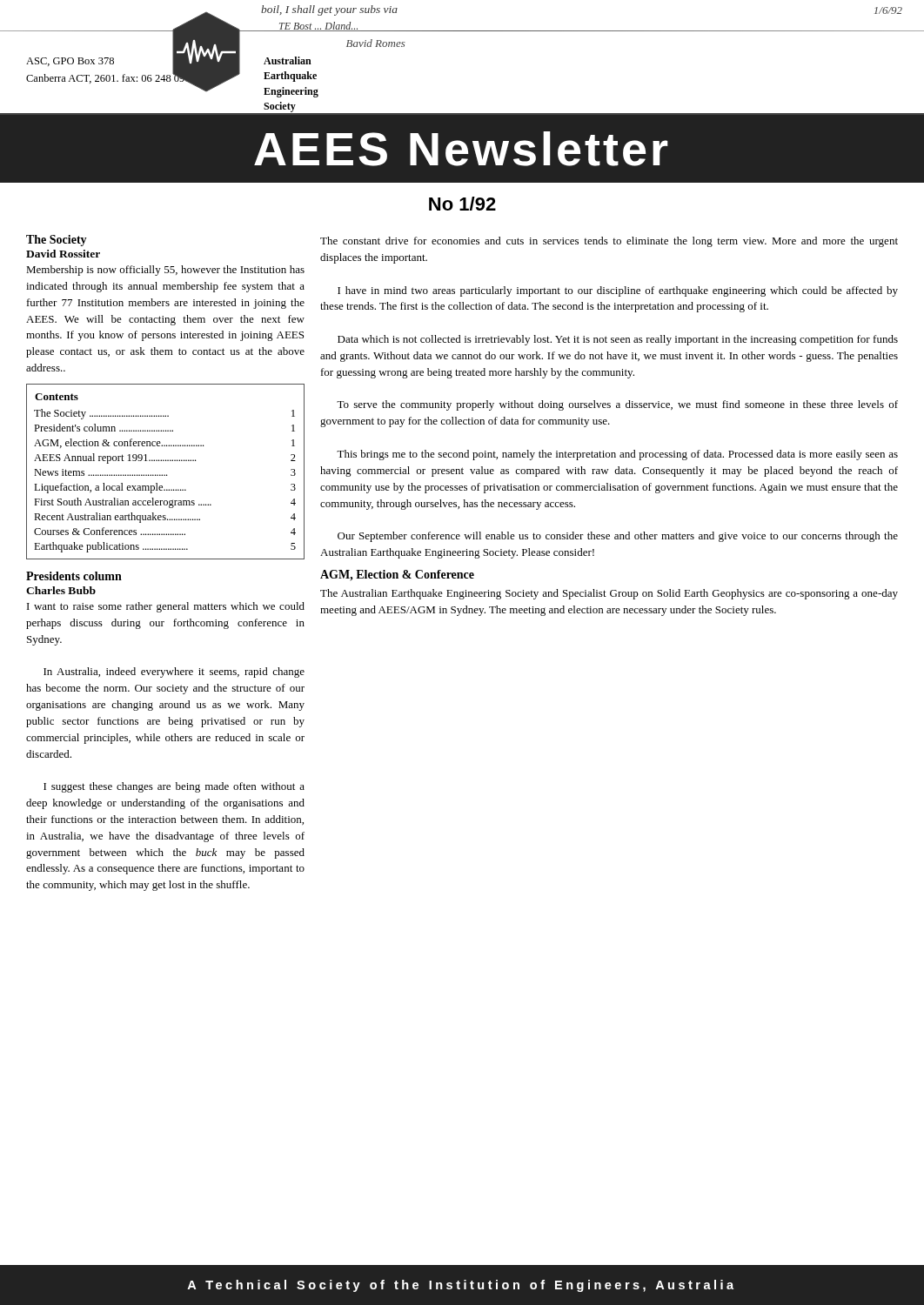Find the table that mentions "First South Australian"

165,471
